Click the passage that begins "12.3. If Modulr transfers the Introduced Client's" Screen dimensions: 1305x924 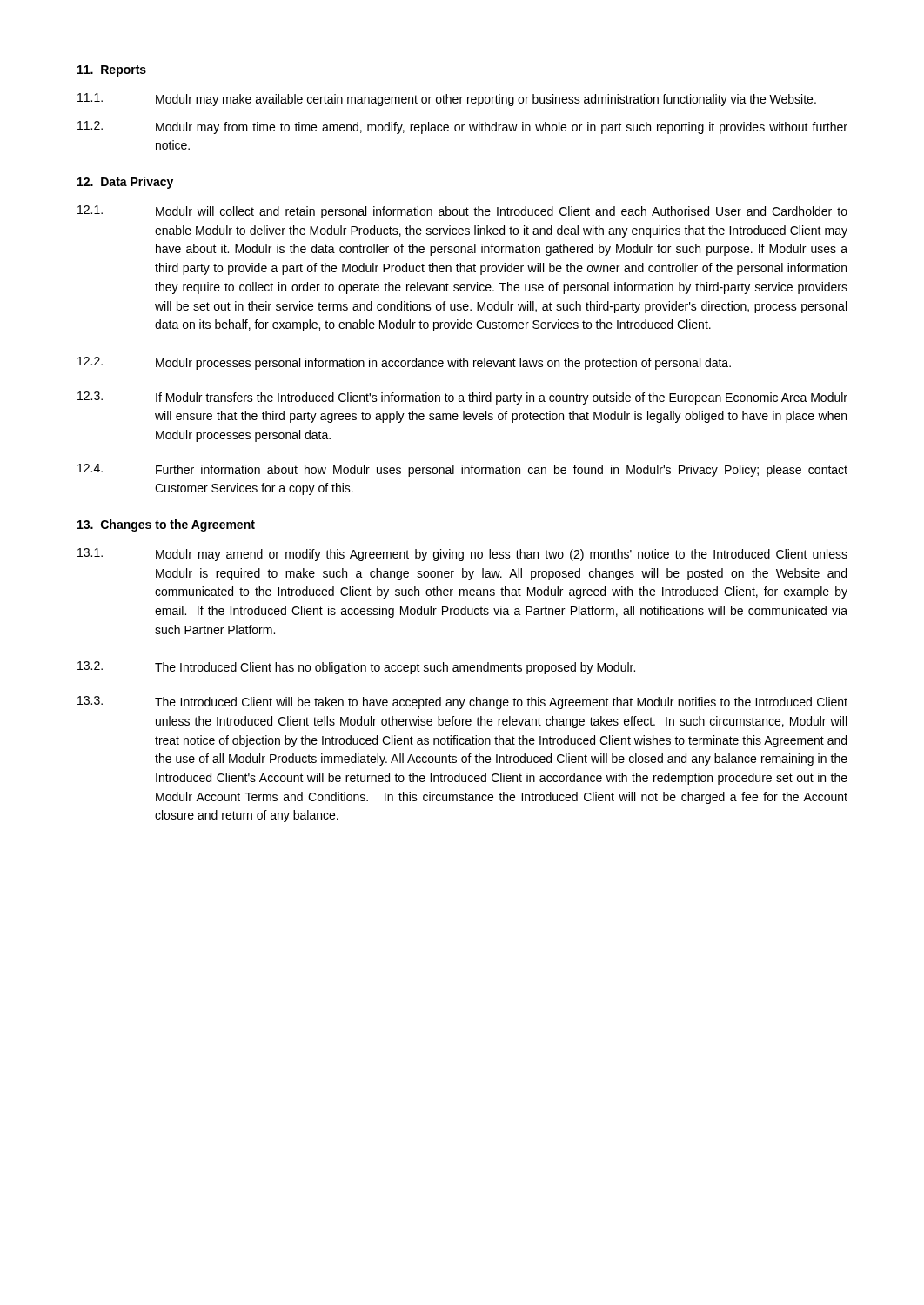point(462,417)
